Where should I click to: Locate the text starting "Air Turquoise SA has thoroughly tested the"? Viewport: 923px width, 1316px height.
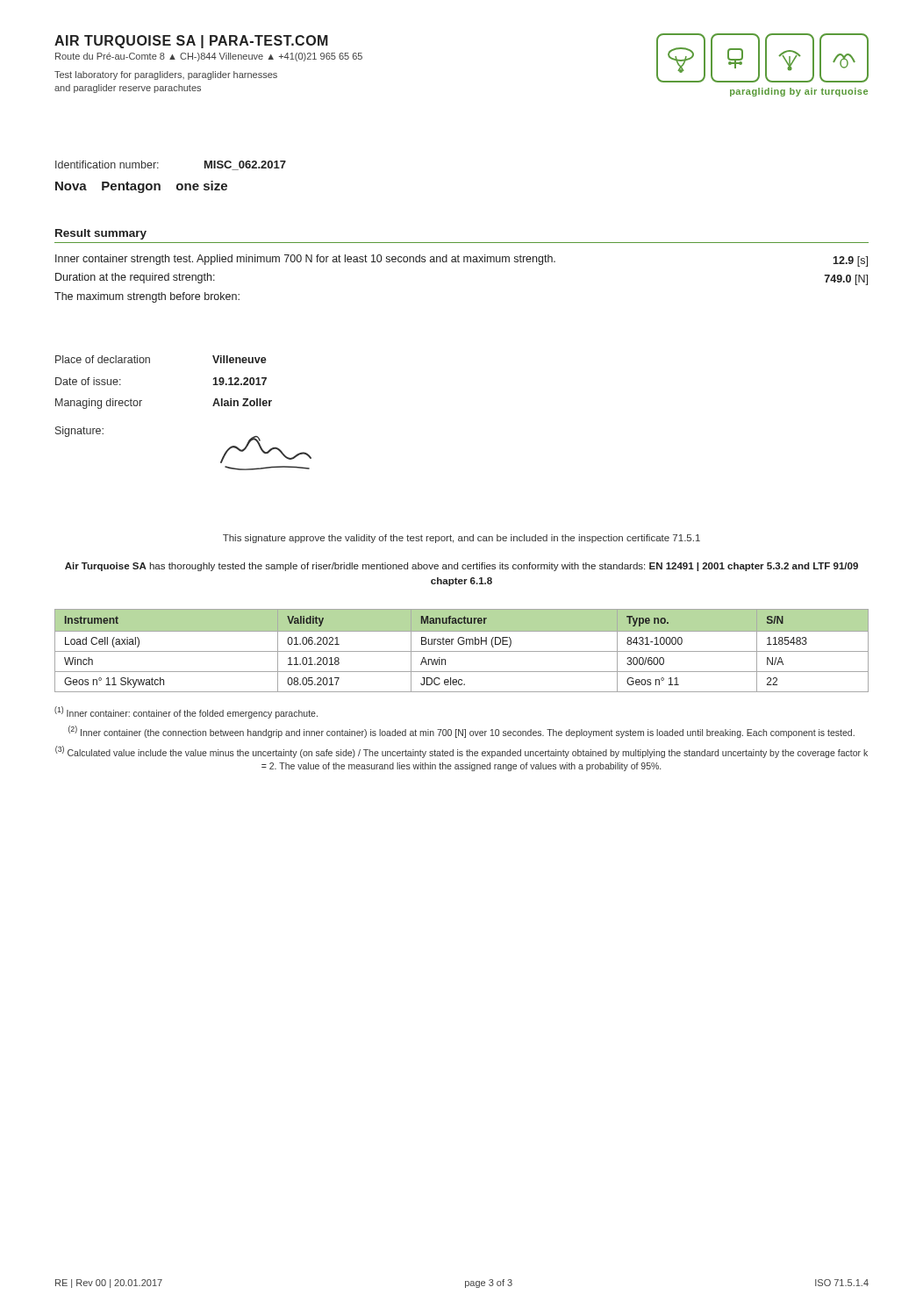[462, 573]
